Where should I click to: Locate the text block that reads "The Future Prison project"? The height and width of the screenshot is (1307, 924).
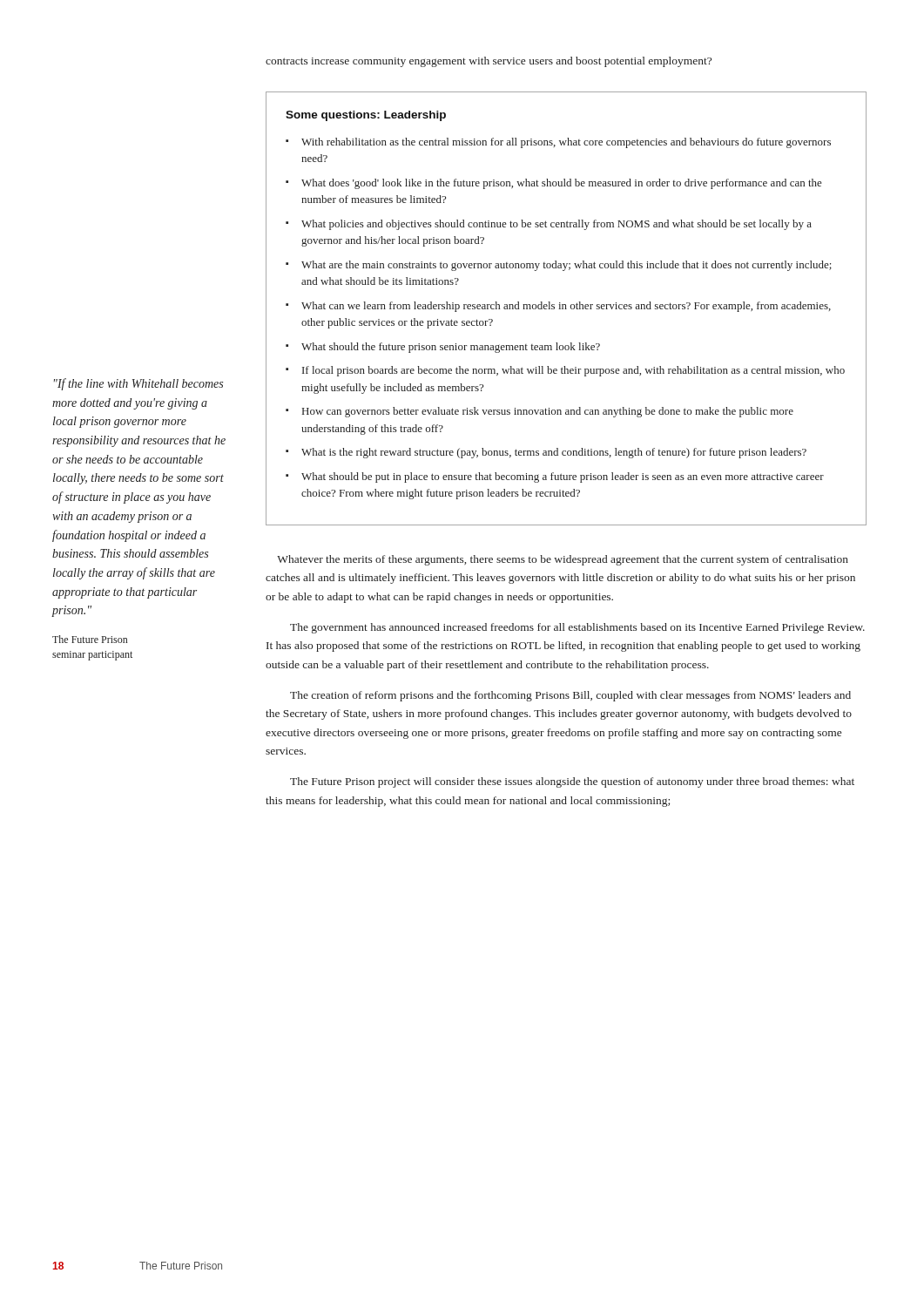pos(560,791)
